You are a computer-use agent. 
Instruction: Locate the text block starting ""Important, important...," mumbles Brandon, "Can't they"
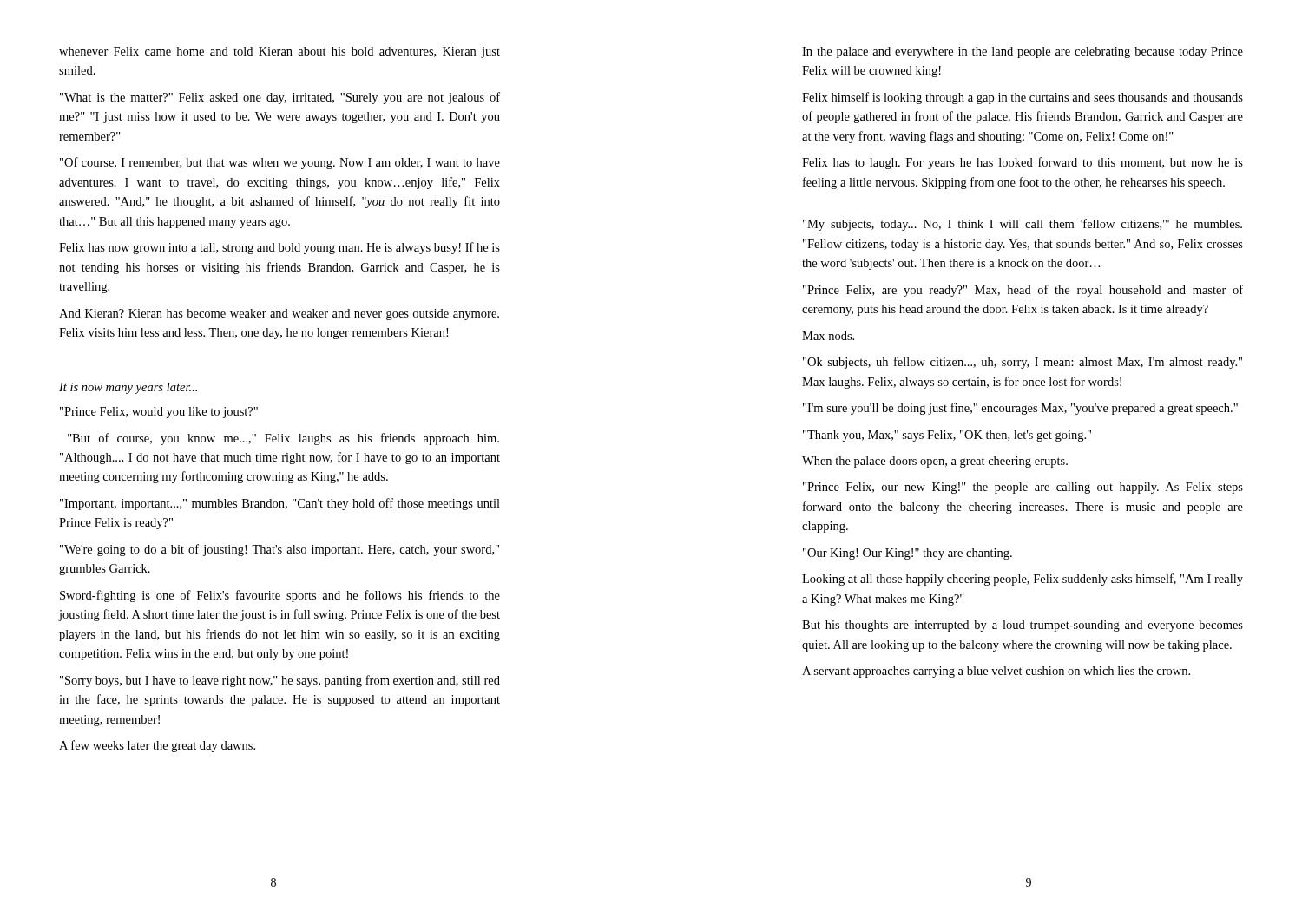(x=279, y=513)
